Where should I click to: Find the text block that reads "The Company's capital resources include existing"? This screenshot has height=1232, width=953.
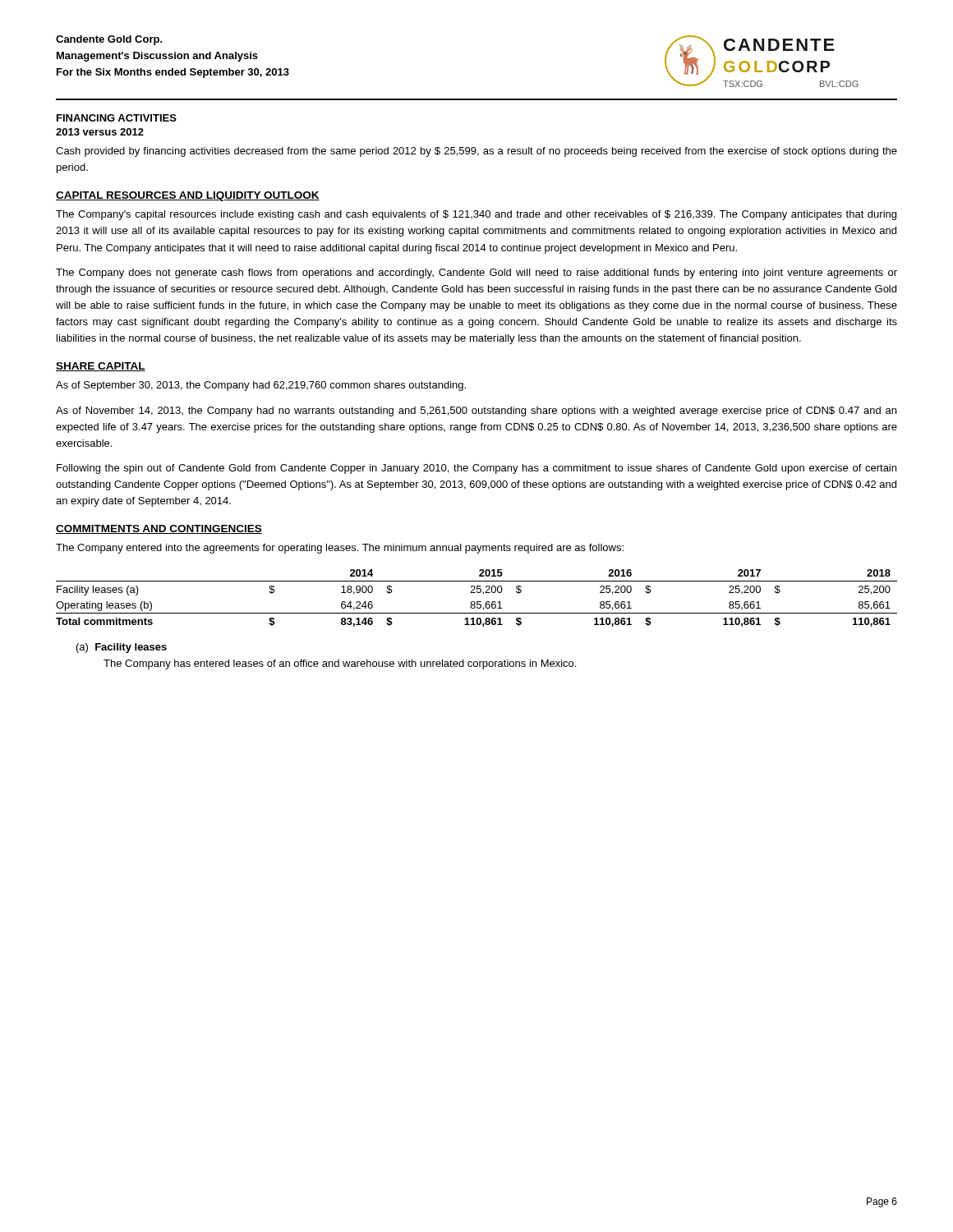pyautogui.click(x=476, y=231)
